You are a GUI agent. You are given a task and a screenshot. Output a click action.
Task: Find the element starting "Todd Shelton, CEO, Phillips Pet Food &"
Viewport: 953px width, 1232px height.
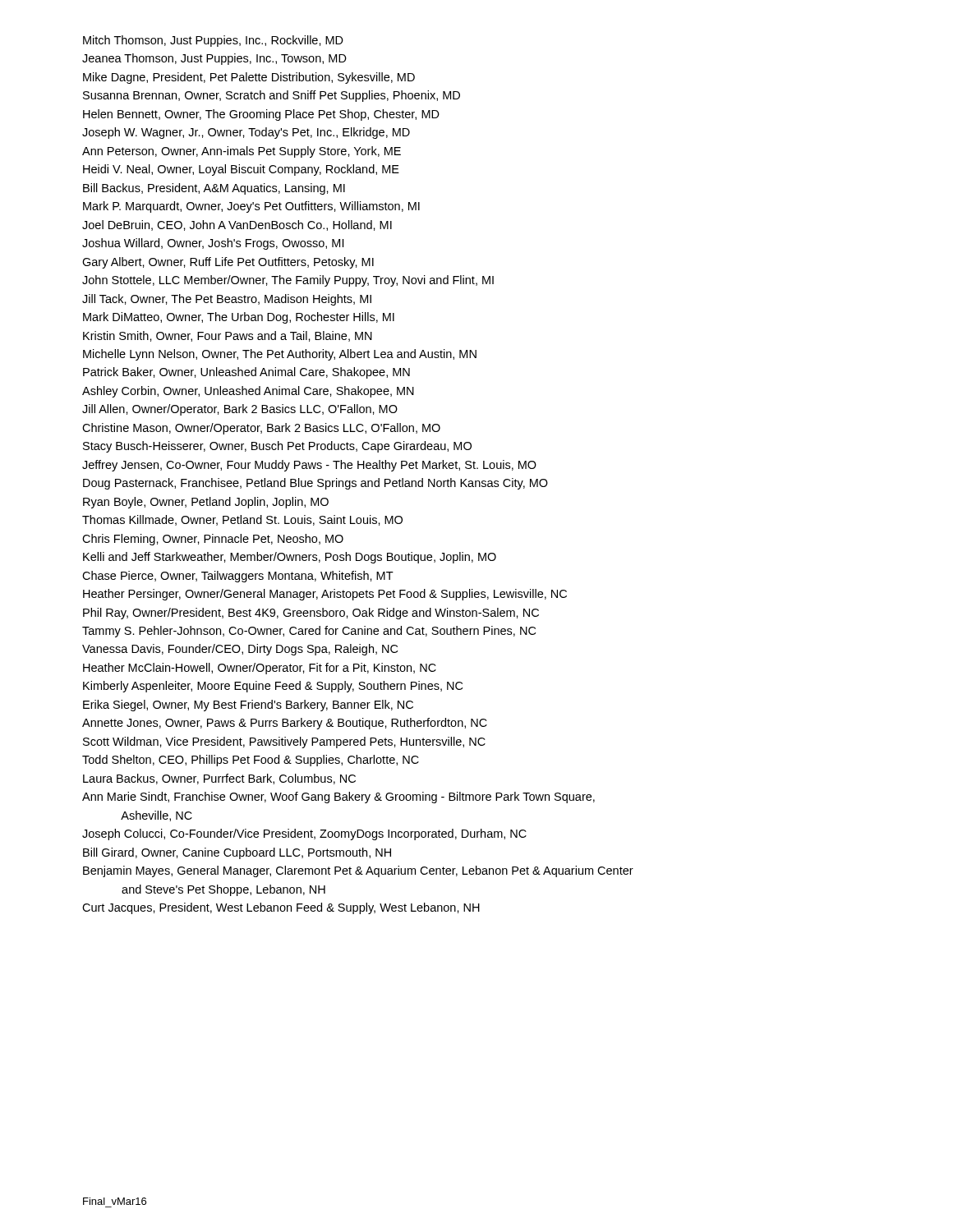(251, 760)
